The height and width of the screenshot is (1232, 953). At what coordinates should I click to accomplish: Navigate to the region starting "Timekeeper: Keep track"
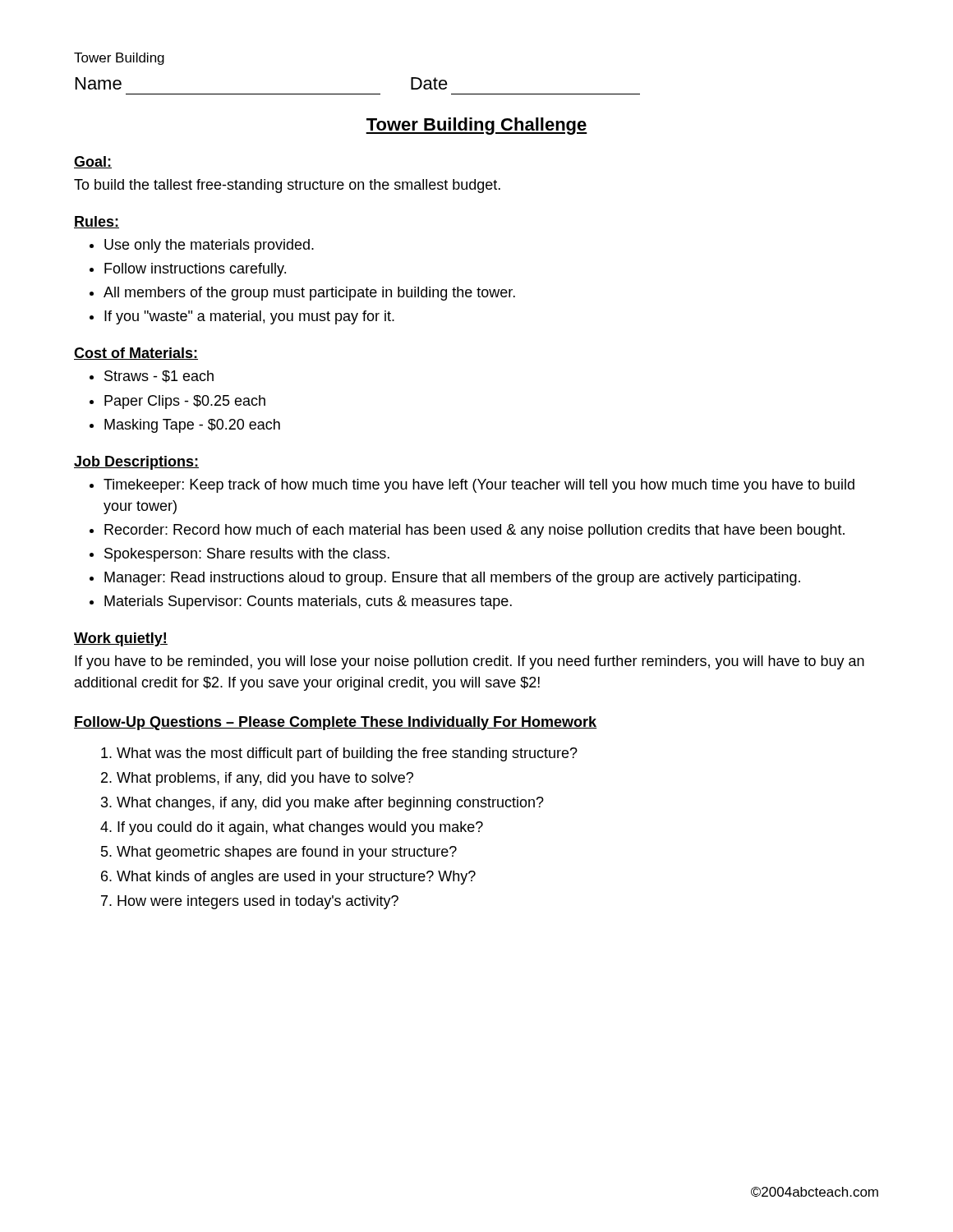479,495
